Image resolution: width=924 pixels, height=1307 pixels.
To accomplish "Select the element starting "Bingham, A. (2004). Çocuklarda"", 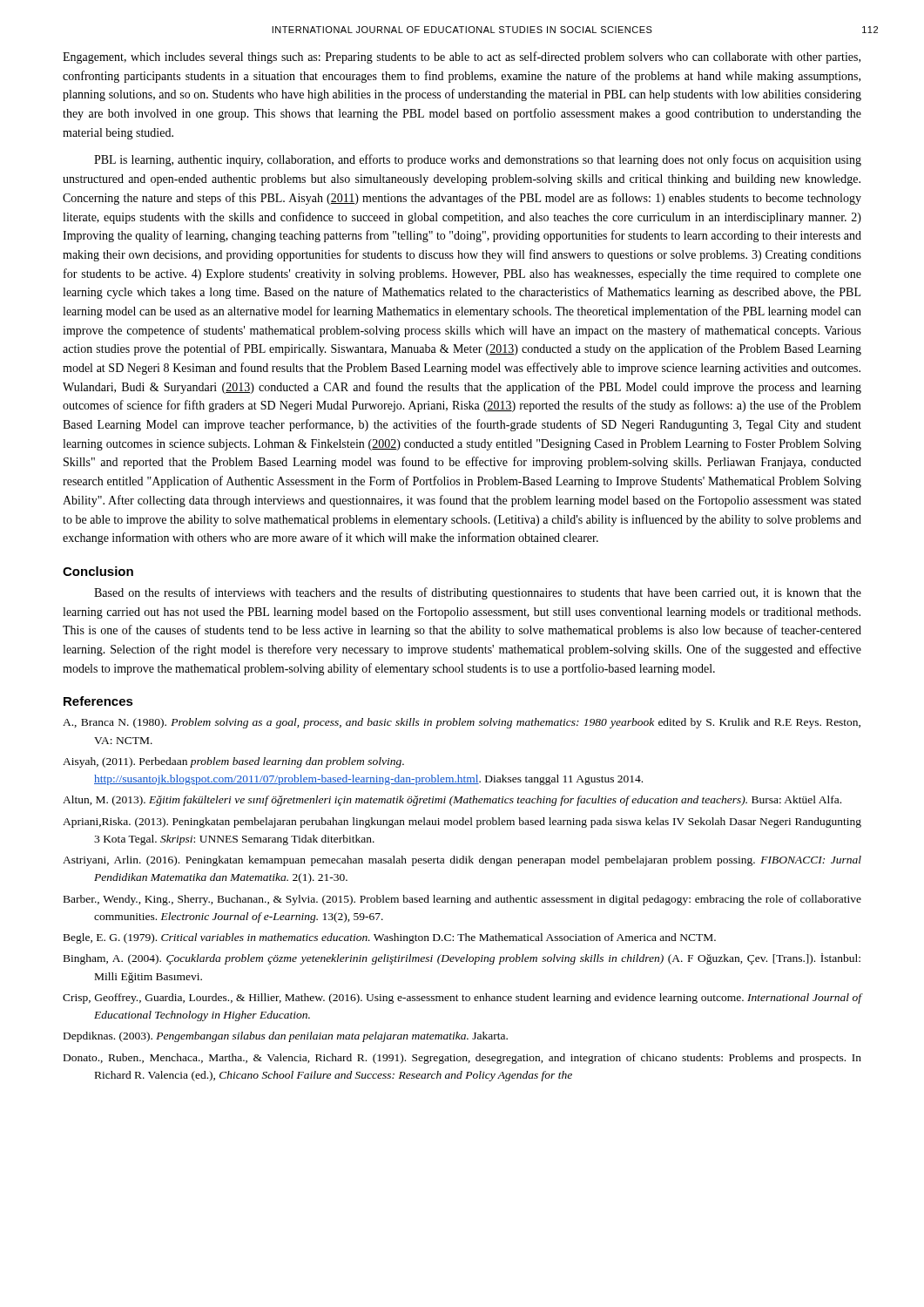I will (462, 967).
